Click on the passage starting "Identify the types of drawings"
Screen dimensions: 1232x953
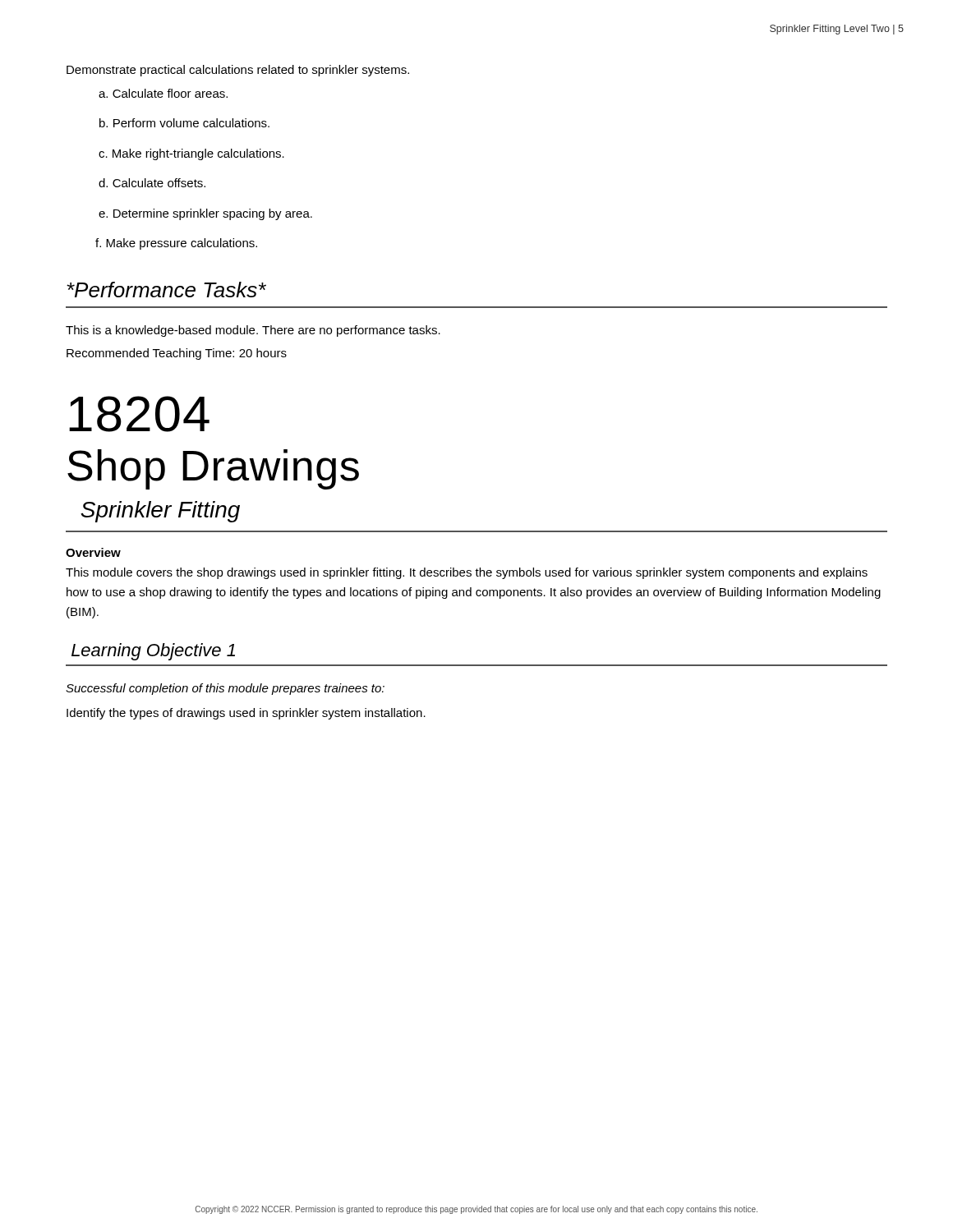coord(246,713)
